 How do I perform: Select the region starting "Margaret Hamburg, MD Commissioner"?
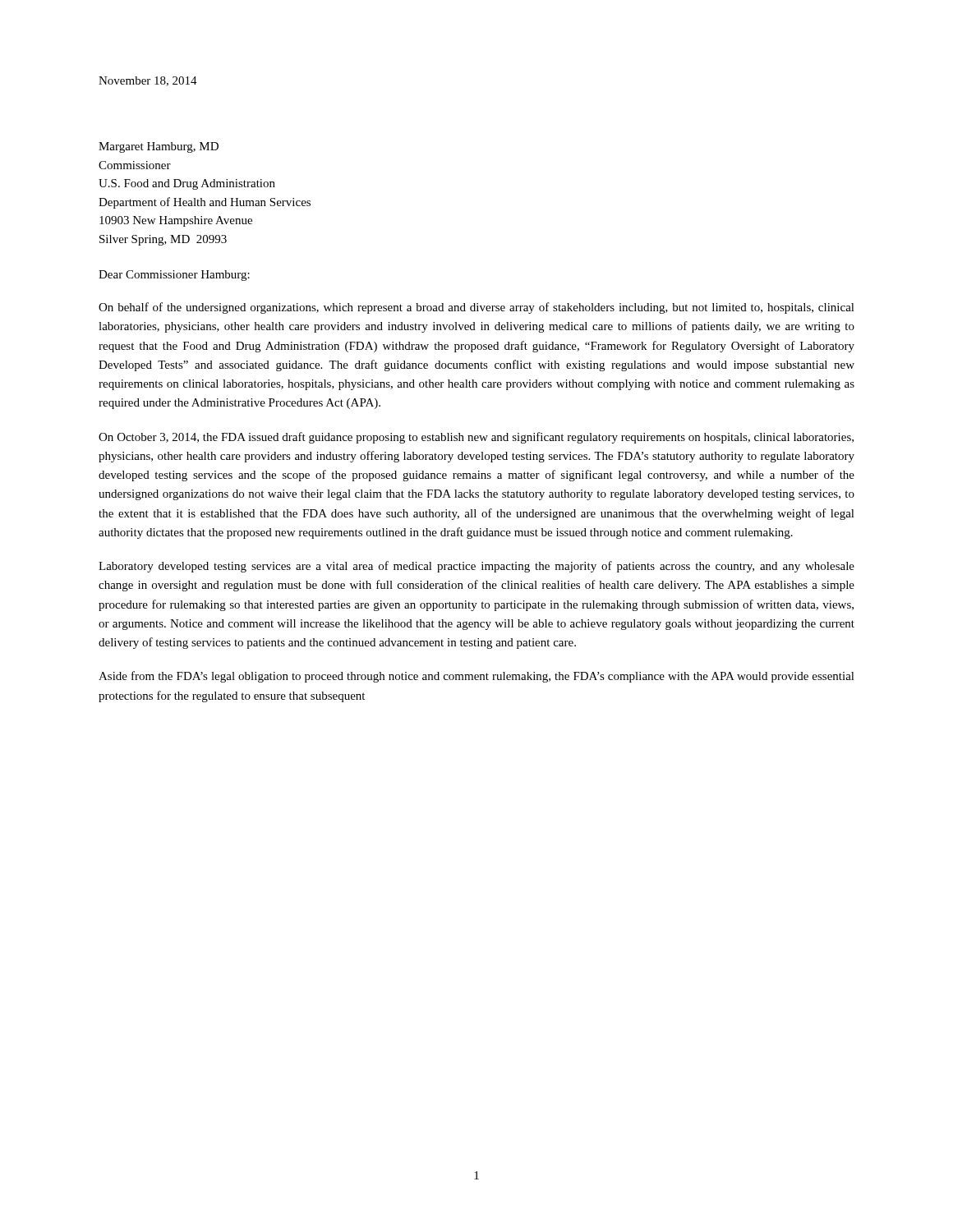[205, 192]
